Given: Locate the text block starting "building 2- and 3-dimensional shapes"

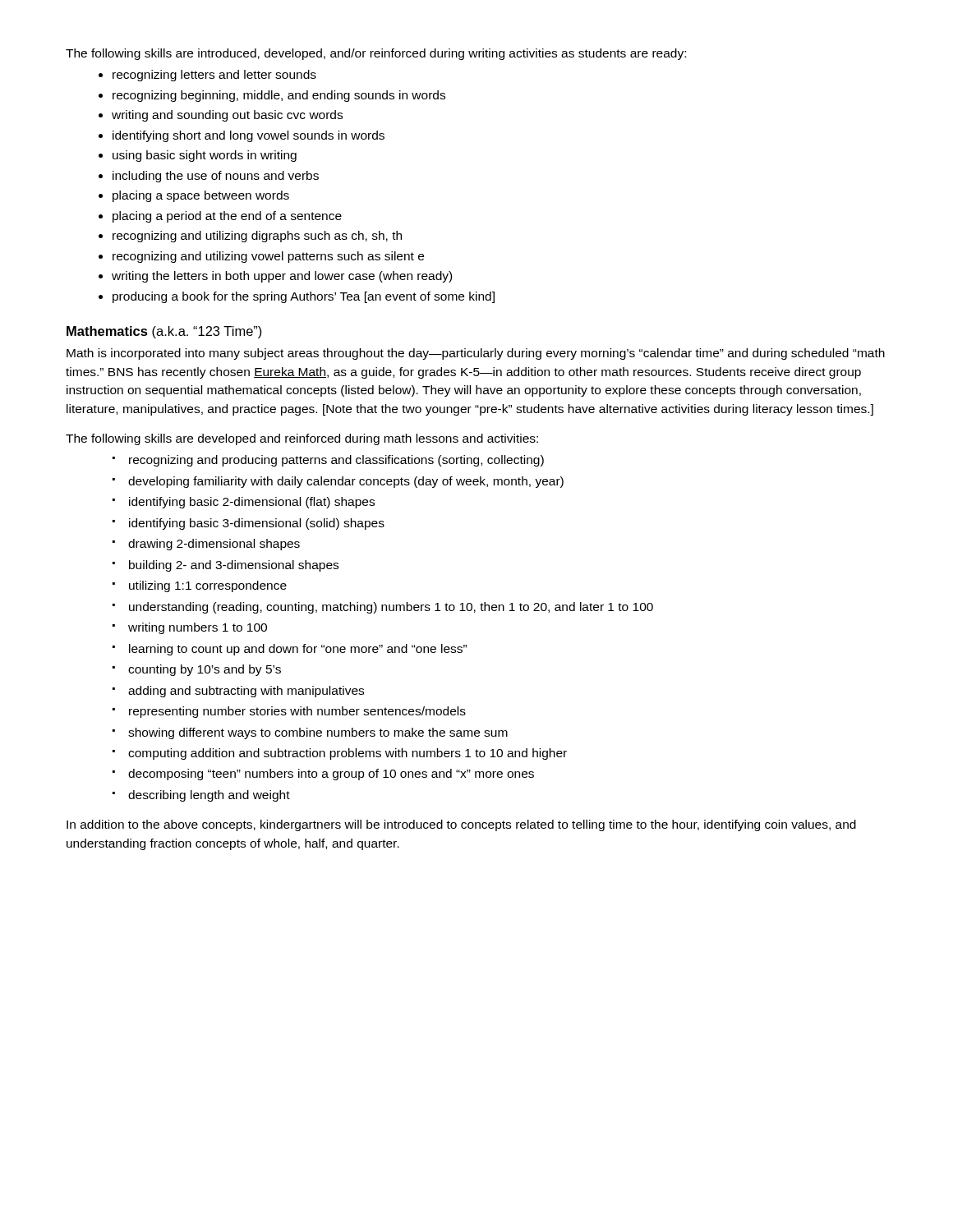Looking at the screenshot, I should 234,565.
